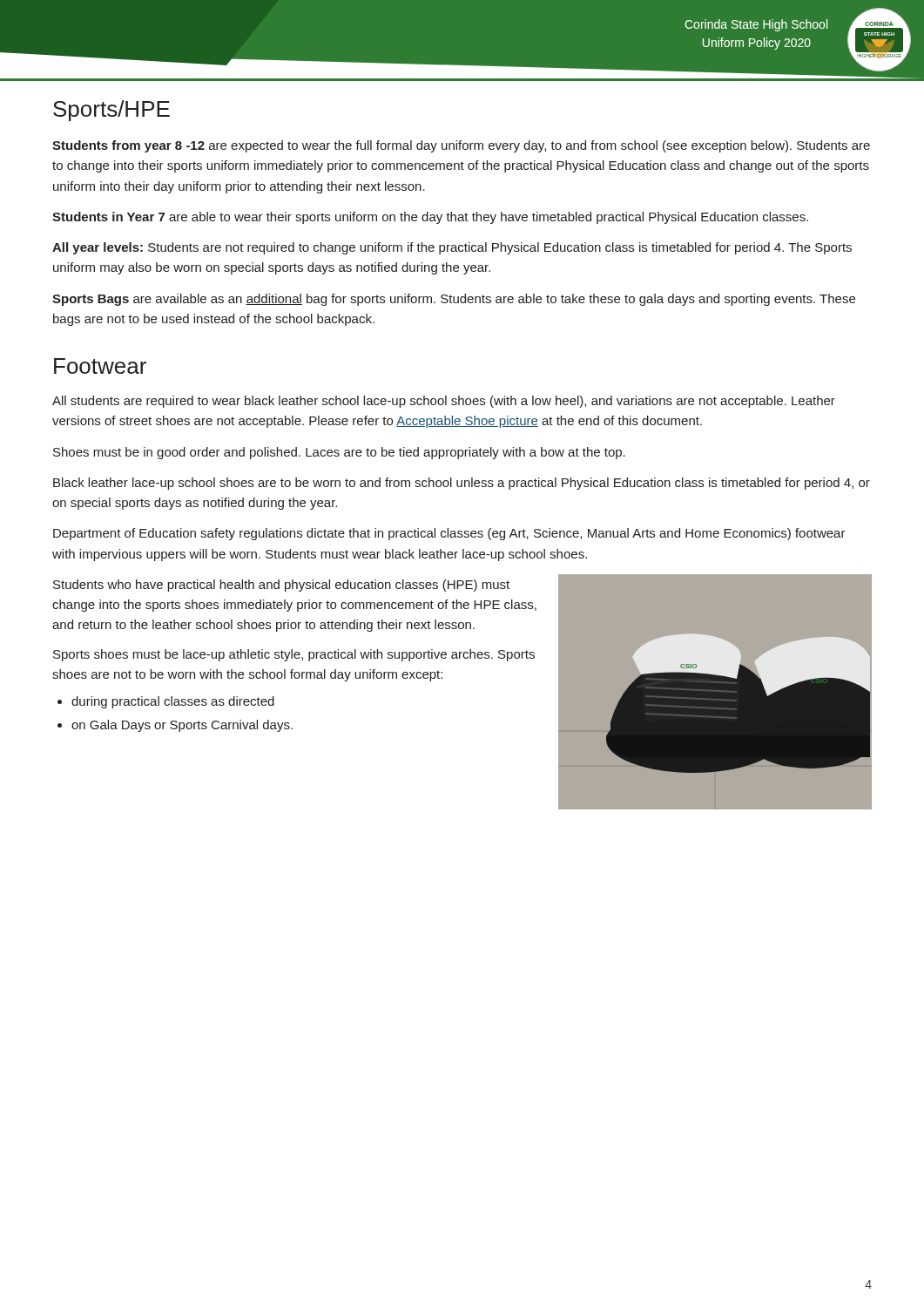Select the text block with the text "Students who have practical health and"
Screen dimensions: 1307x924
point(295,604)
